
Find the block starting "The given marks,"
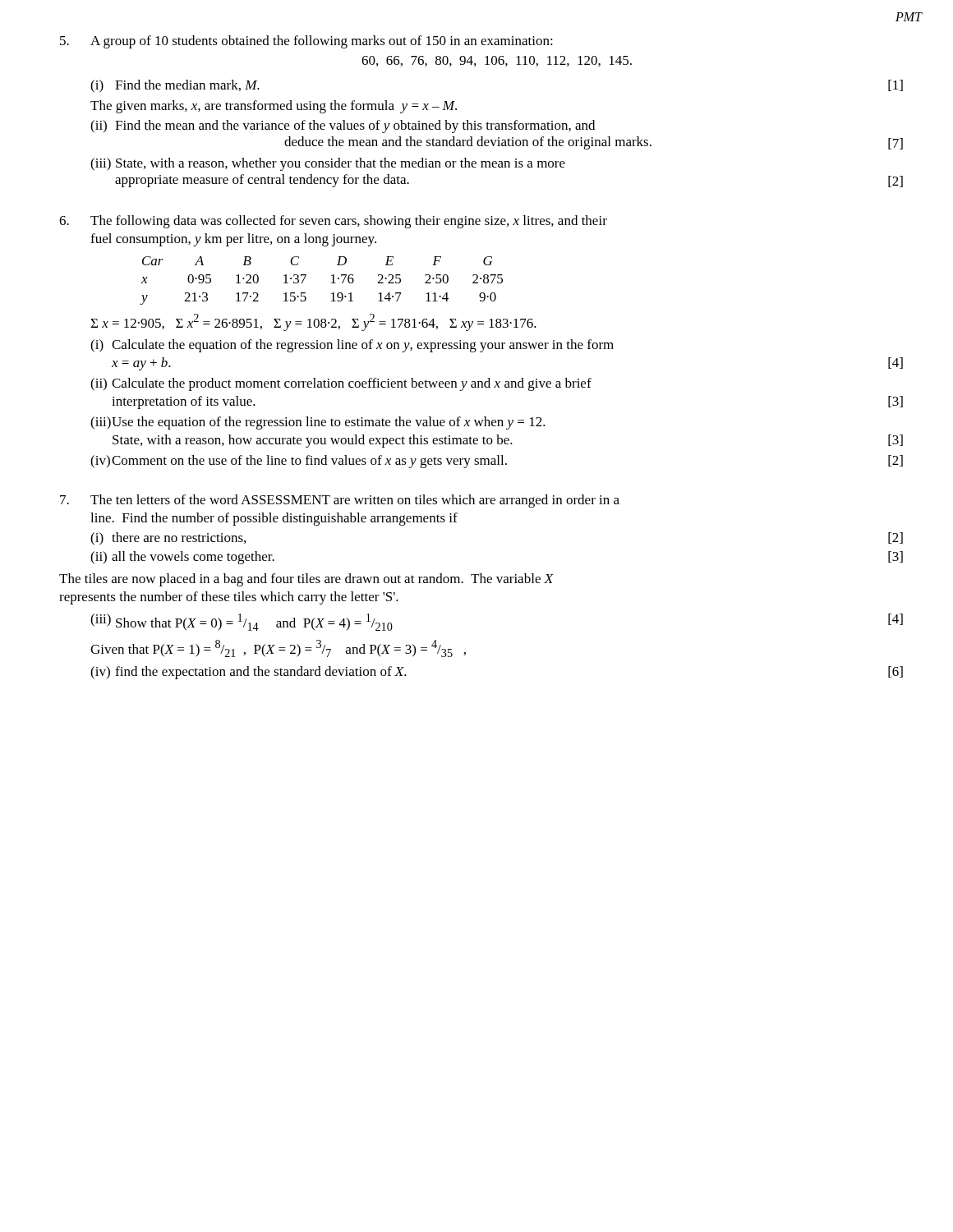tap(274, 106)
